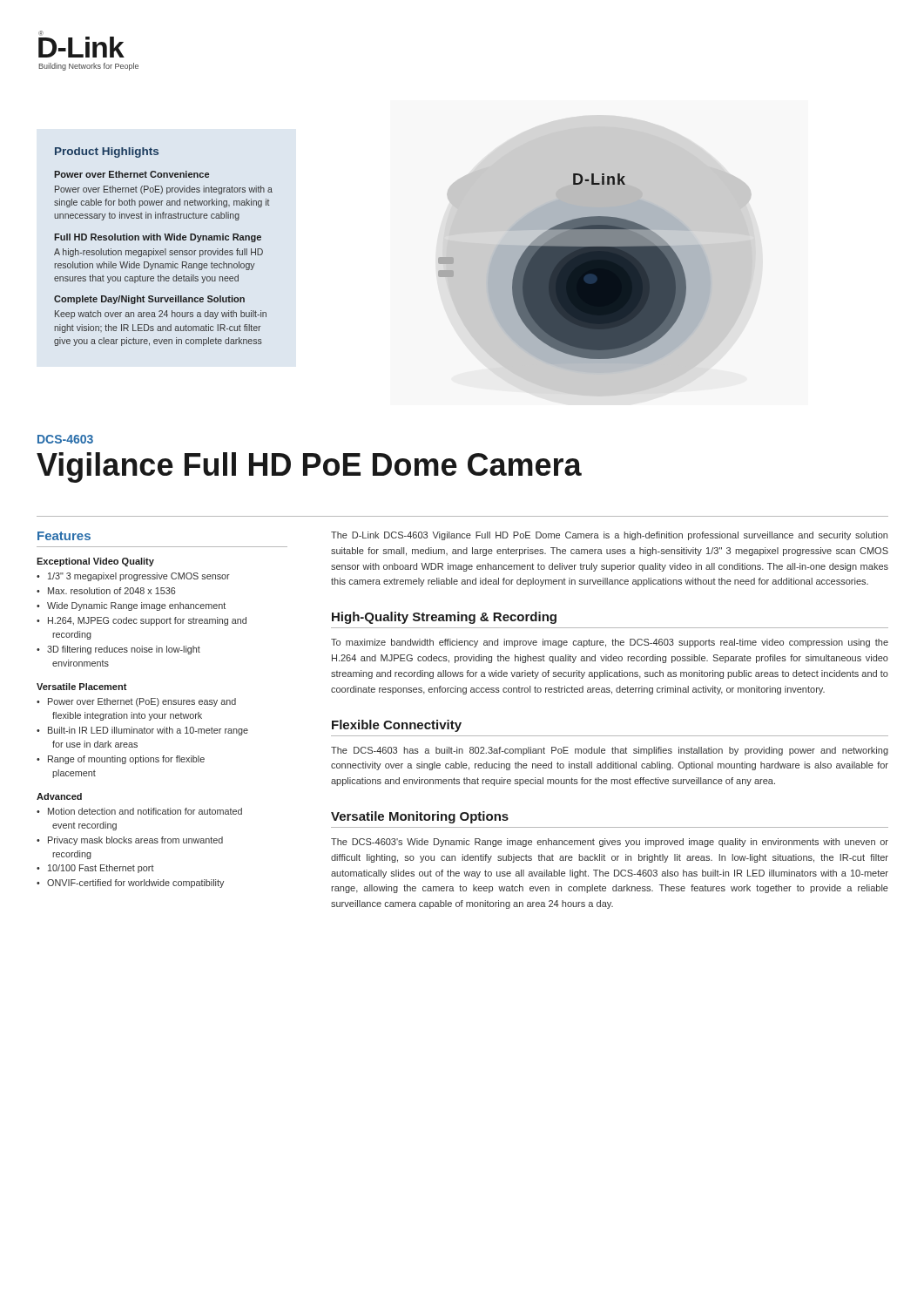
Task: Find the region starting "Versatile Monitoring Options"
Action: [420, 816]
